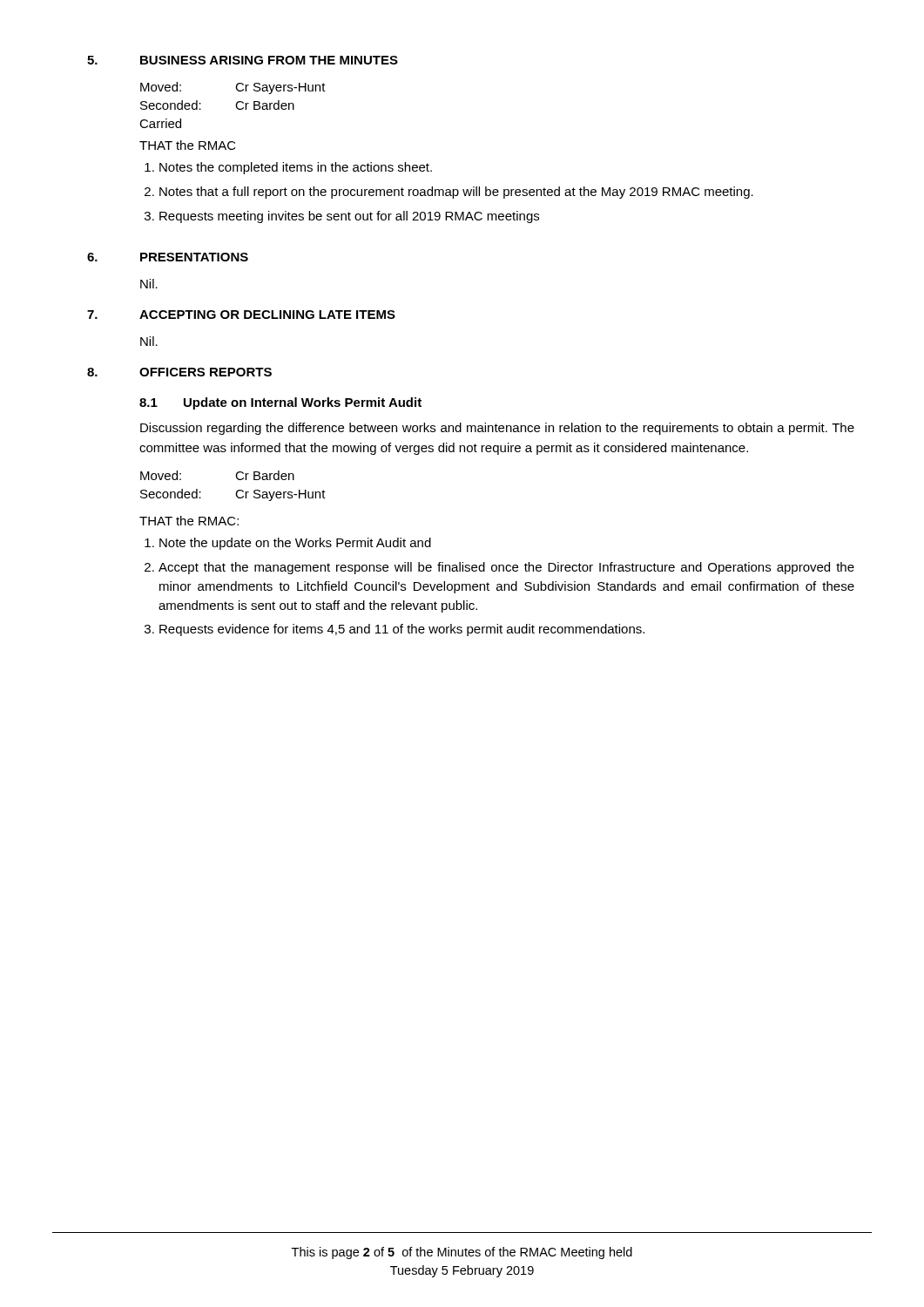The image size is (924, 1307).
Task: Click on the list item that says "Note the update on the Works"
Action: tap(295, 543)
